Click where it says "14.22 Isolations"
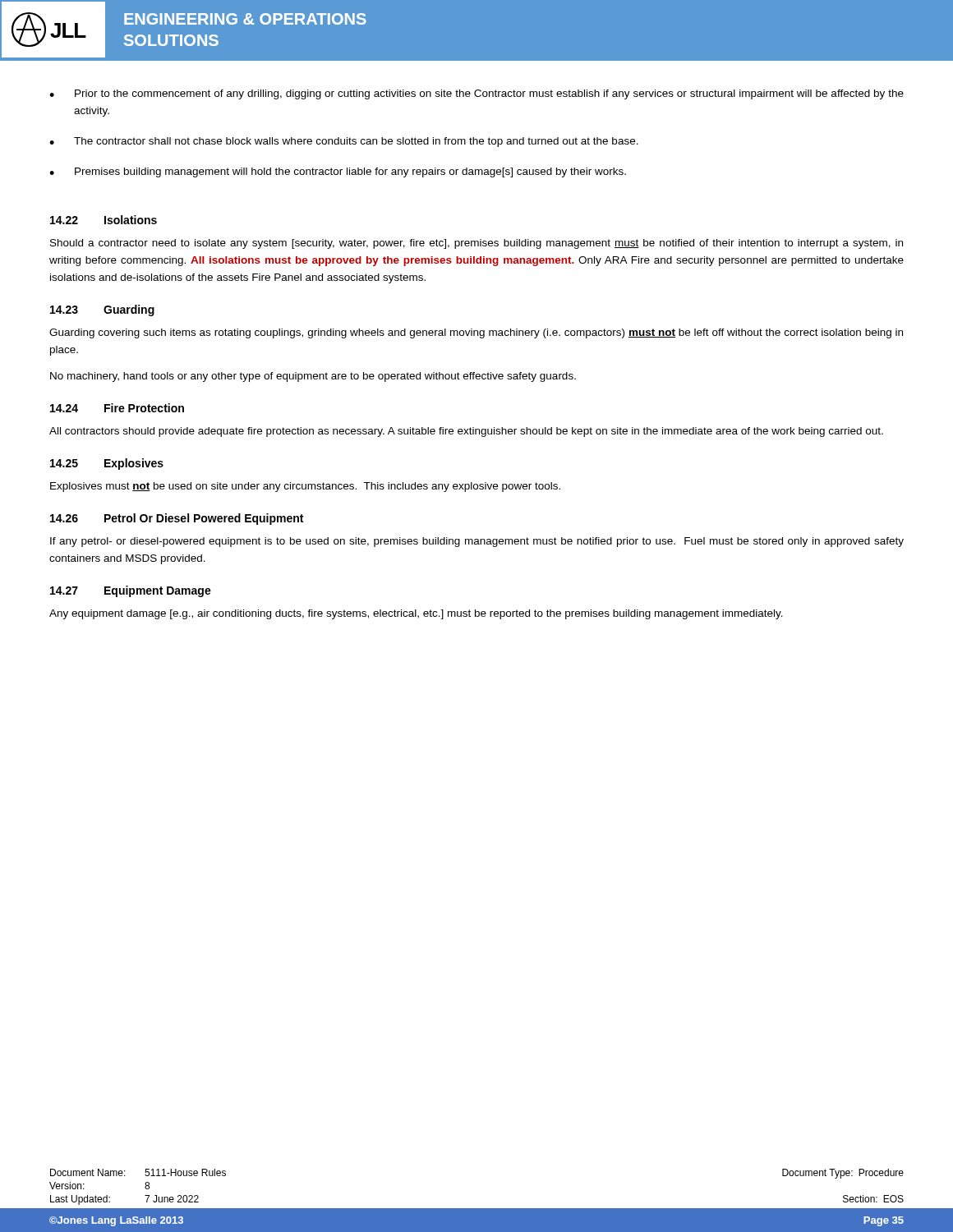 coord(103,220)
